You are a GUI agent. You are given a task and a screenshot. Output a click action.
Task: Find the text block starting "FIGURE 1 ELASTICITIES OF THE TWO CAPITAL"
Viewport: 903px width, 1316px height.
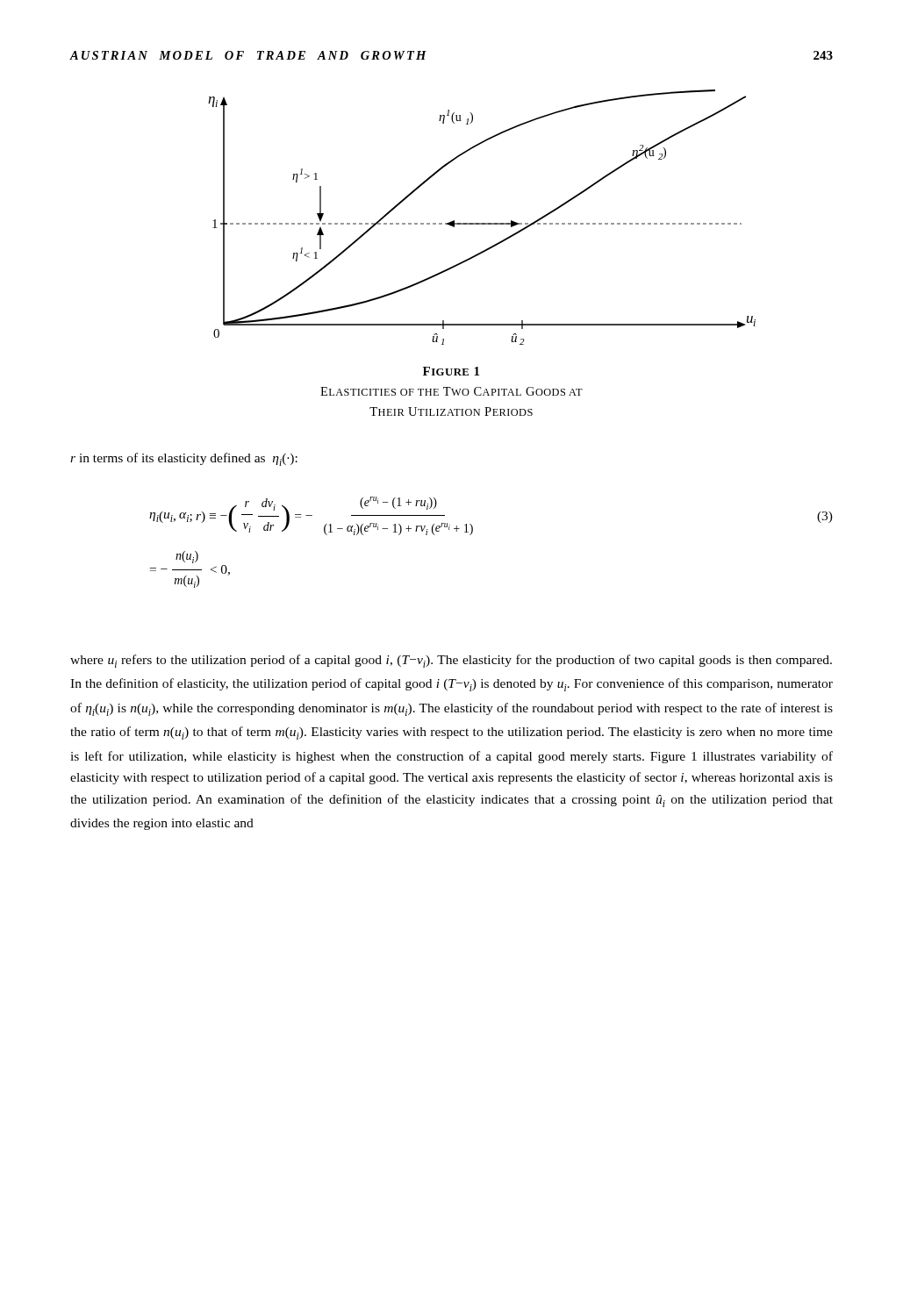(x=452, y=391)
